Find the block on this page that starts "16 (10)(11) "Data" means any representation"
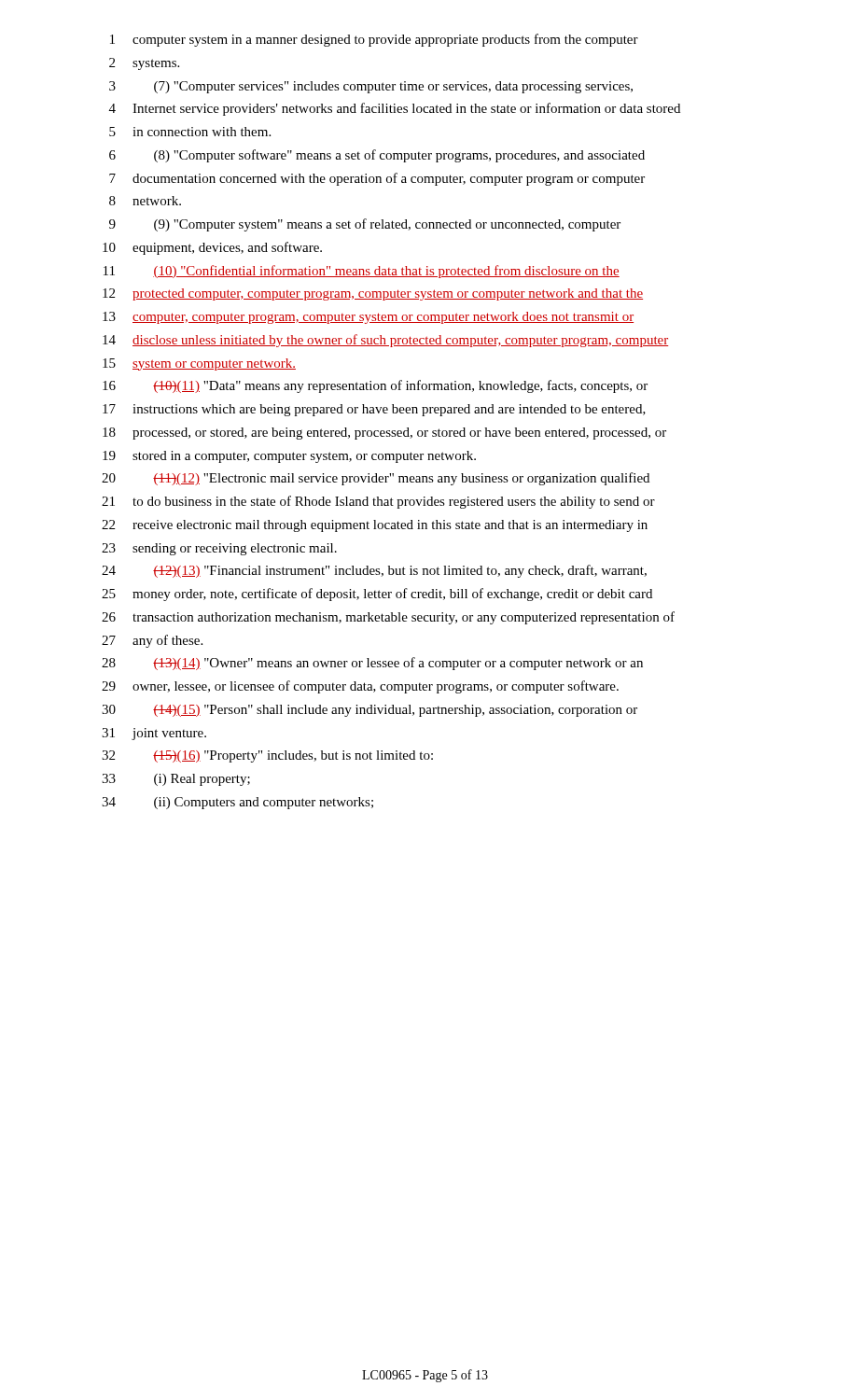The image size is (850, 1400). tap(432, 386)
